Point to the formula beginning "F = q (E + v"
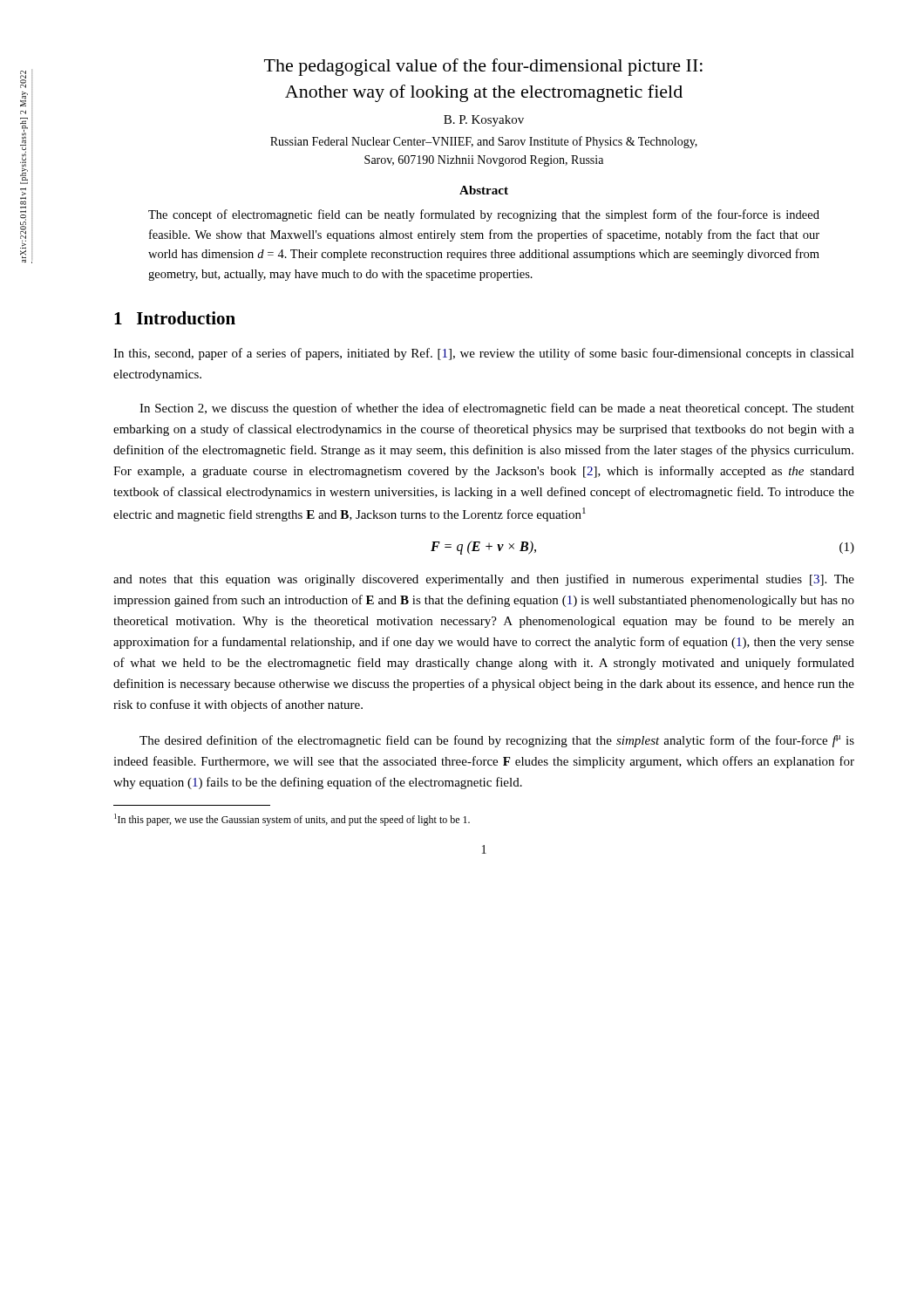This screenshot has width=924, height=1308. [489, 547]
